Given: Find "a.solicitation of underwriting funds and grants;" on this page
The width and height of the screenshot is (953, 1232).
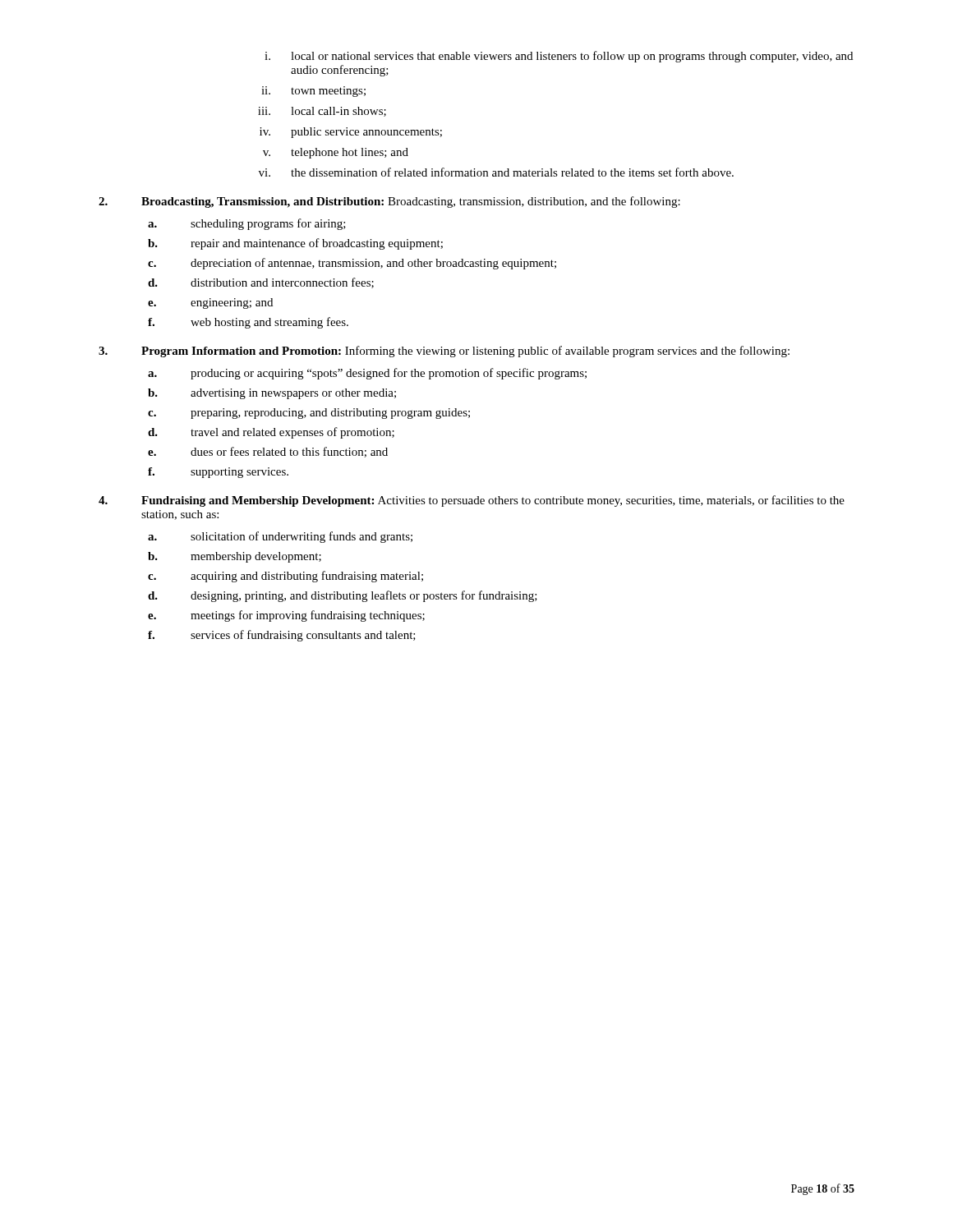Looking at the screenshot, I should (280, 537).
